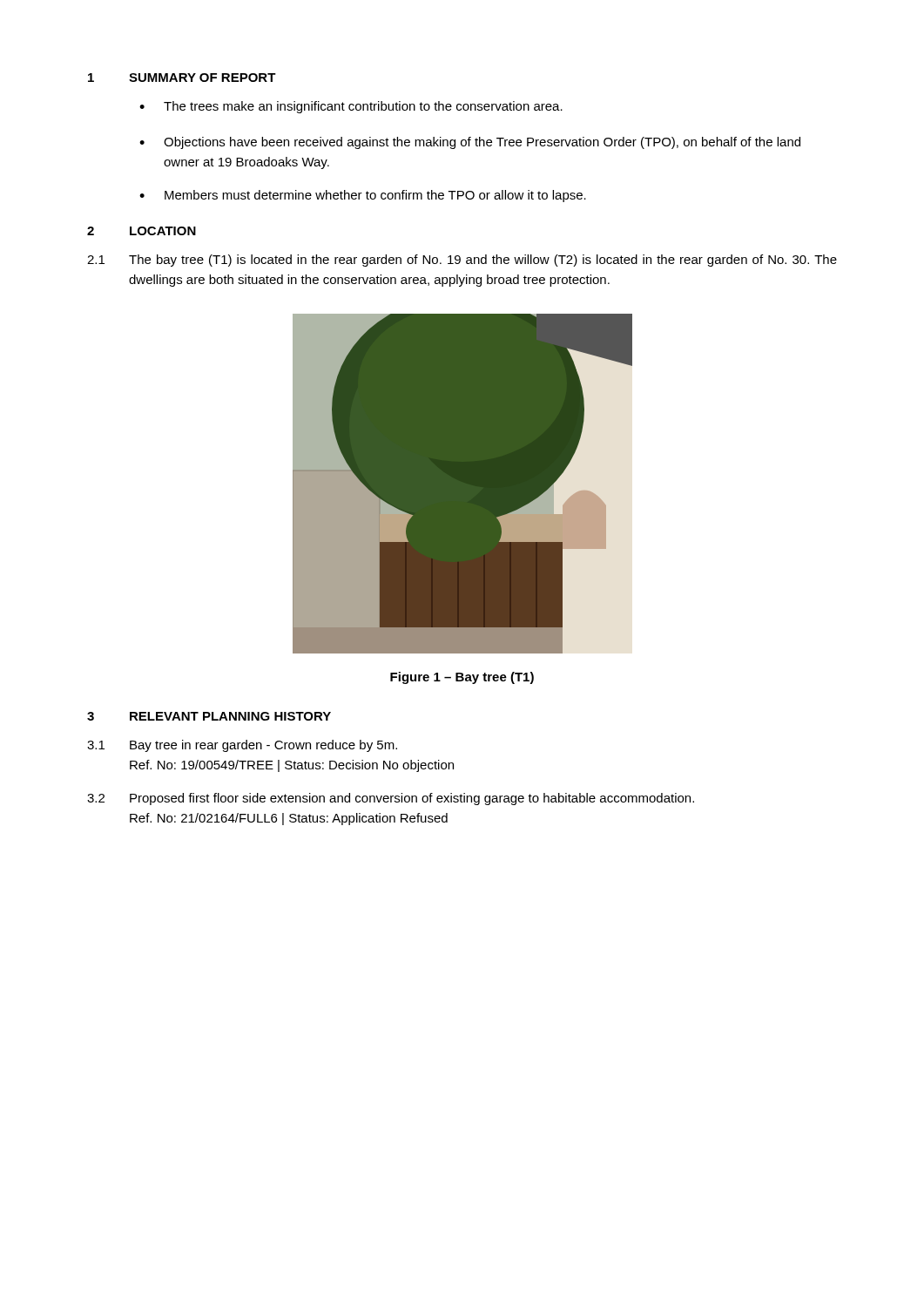Locate the text "3 RELEVANT PLANNING HISTORY"
924x1307 pixels.
pyautogui.click(x=209, y=716)
